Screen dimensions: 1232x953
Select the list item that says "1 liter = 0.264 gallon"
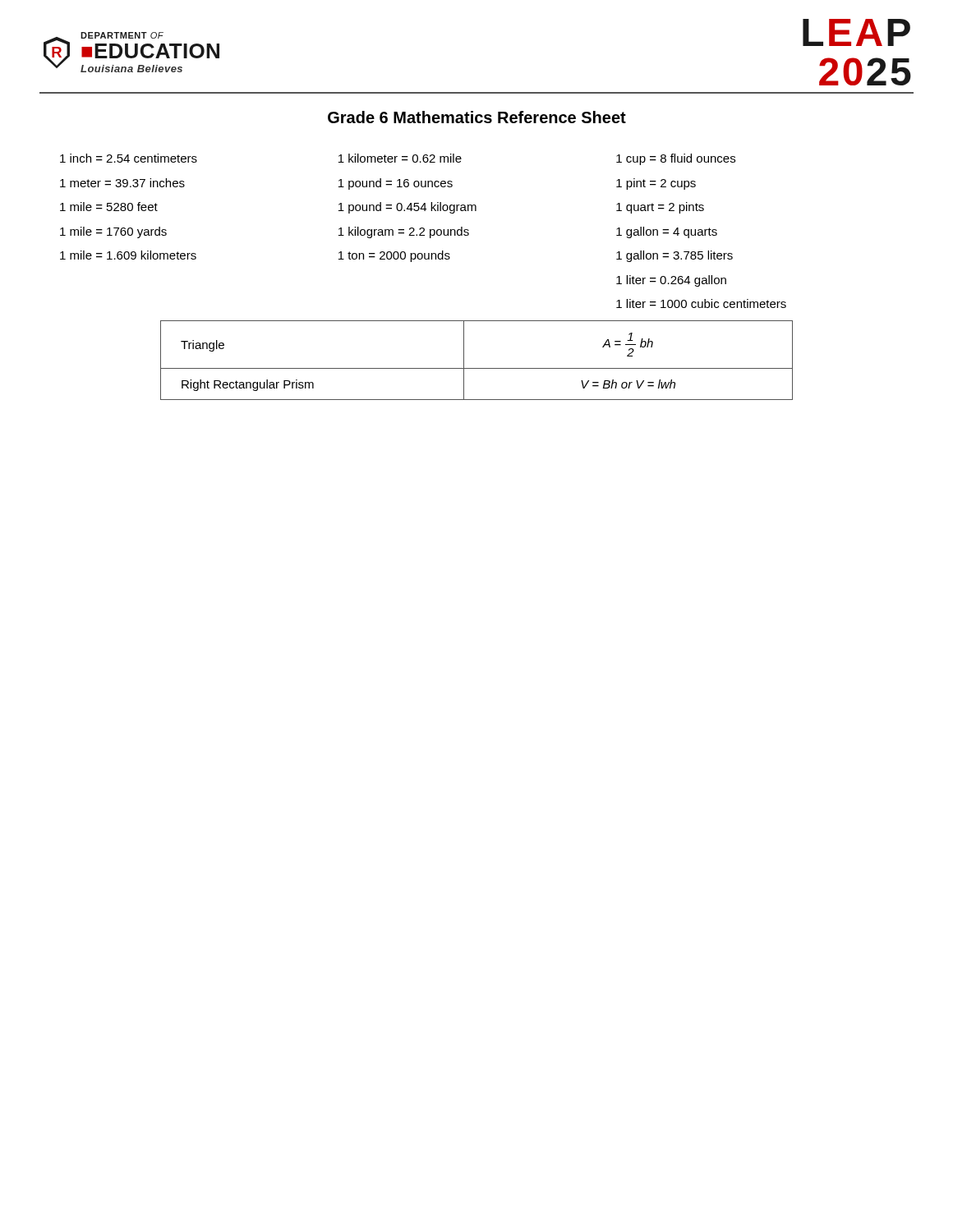tap(671, 279)
